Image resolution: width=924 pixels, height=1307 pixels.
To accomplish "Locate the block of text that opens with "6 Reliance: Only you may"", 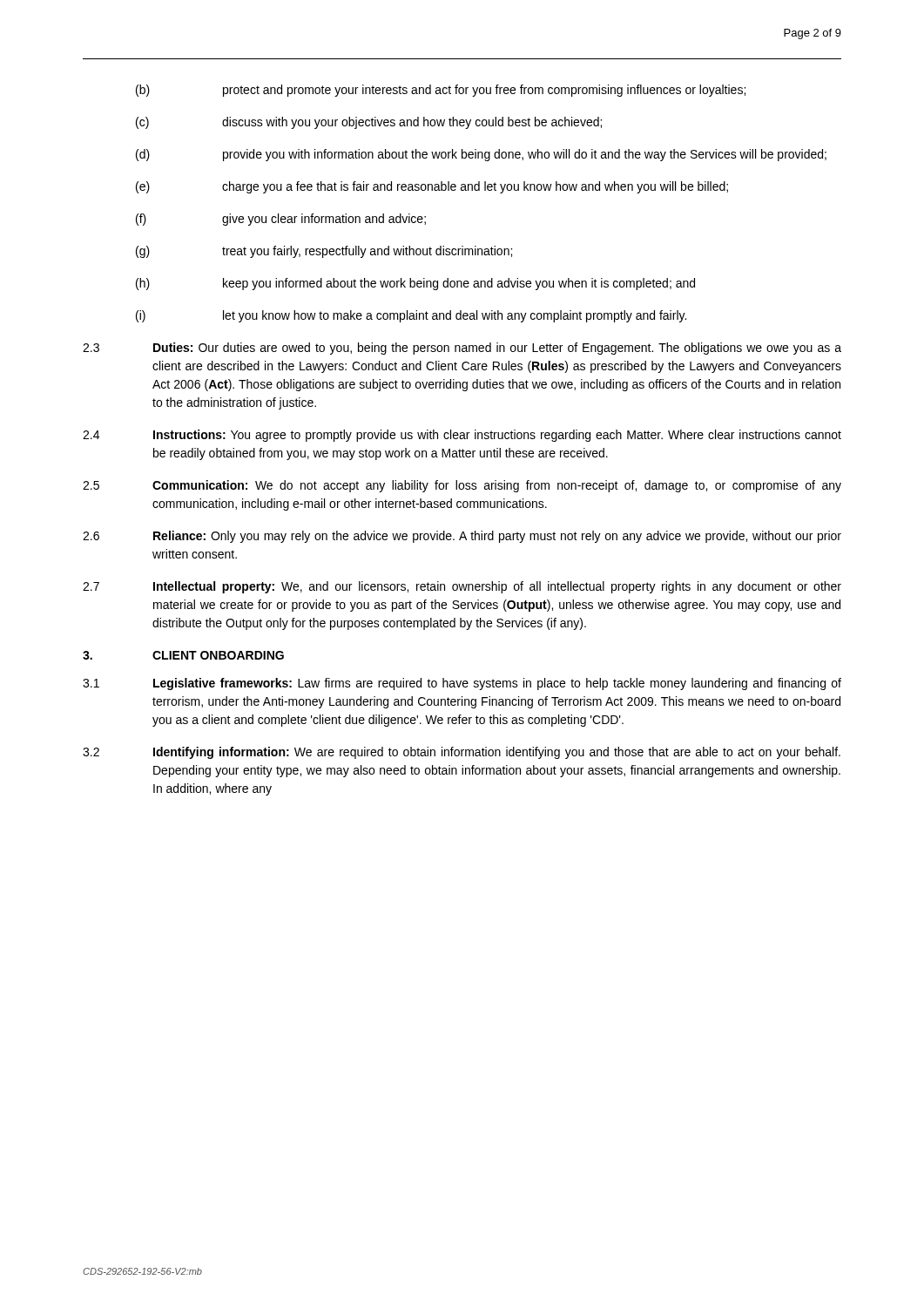I will [x=462, y=545].
